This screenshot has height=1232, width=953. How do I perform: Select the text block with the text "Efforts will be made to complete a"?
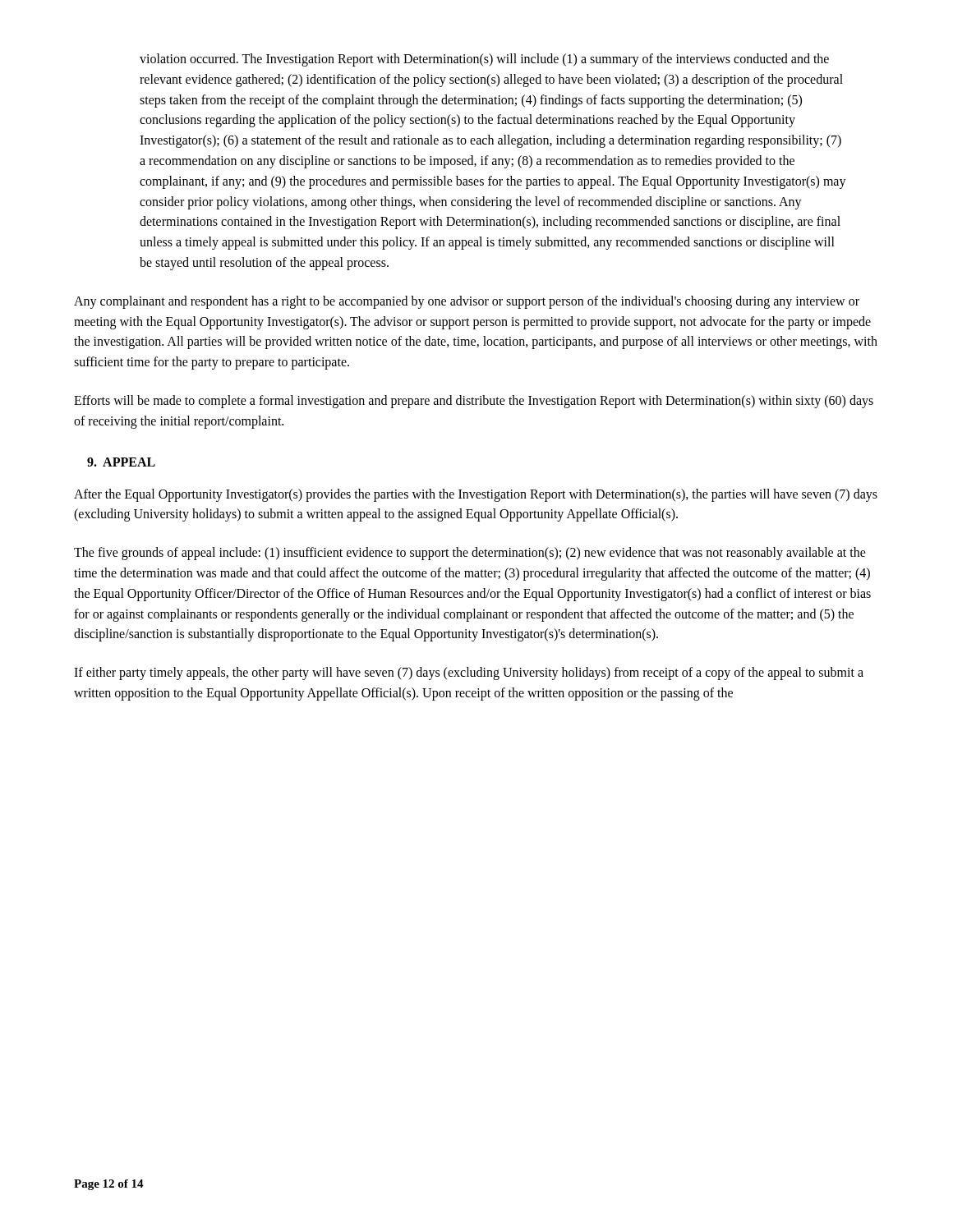point(474,411)
